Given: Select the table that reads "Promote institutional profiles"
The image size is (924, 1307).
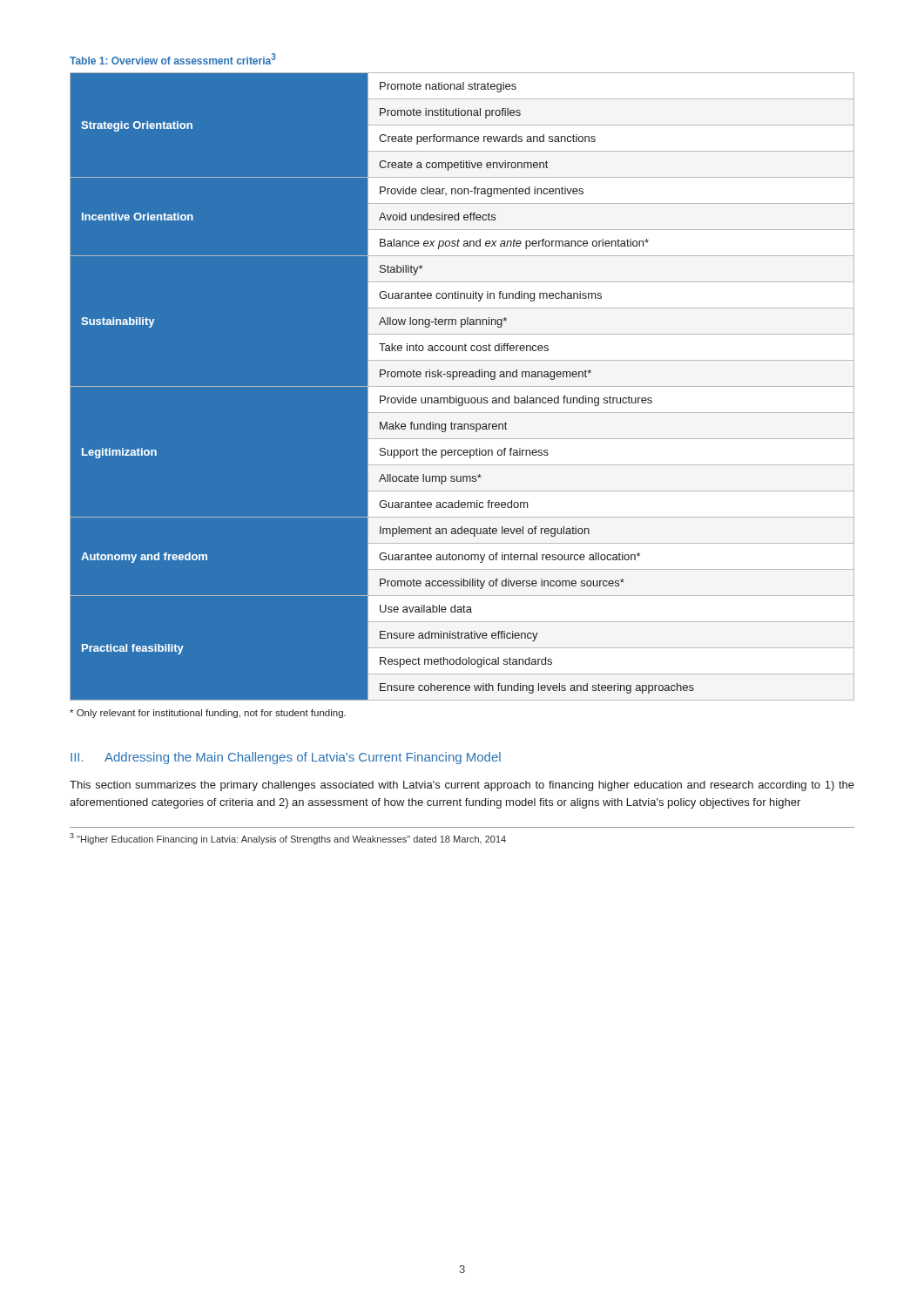Looking at the screenshot, I should tap(462, 386).
